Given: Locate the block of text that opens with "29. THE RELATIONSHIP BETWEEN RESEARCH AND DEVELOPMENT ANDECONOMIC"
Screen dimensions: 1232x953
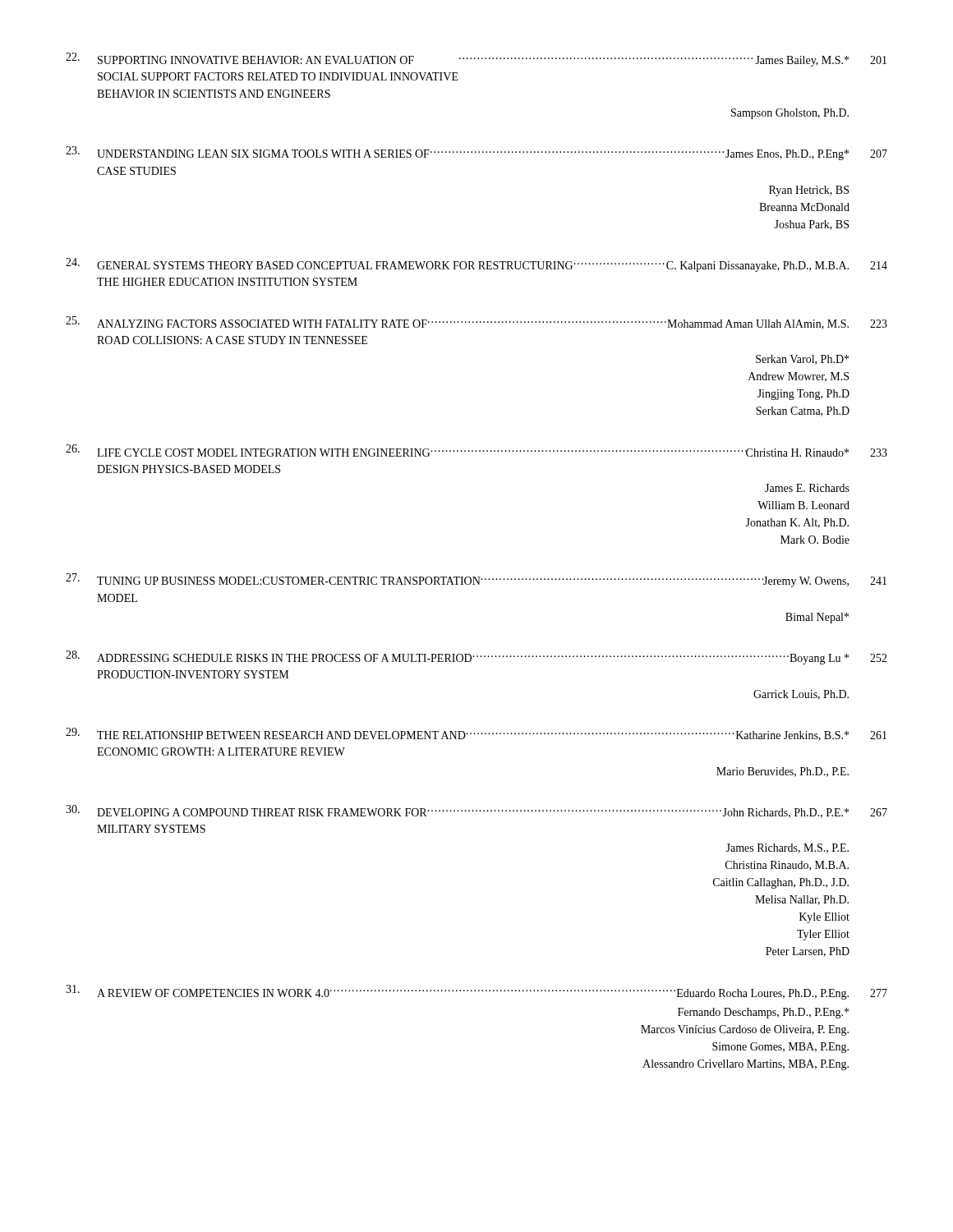Looking at the screenshot, I should (x=476, y=734).
